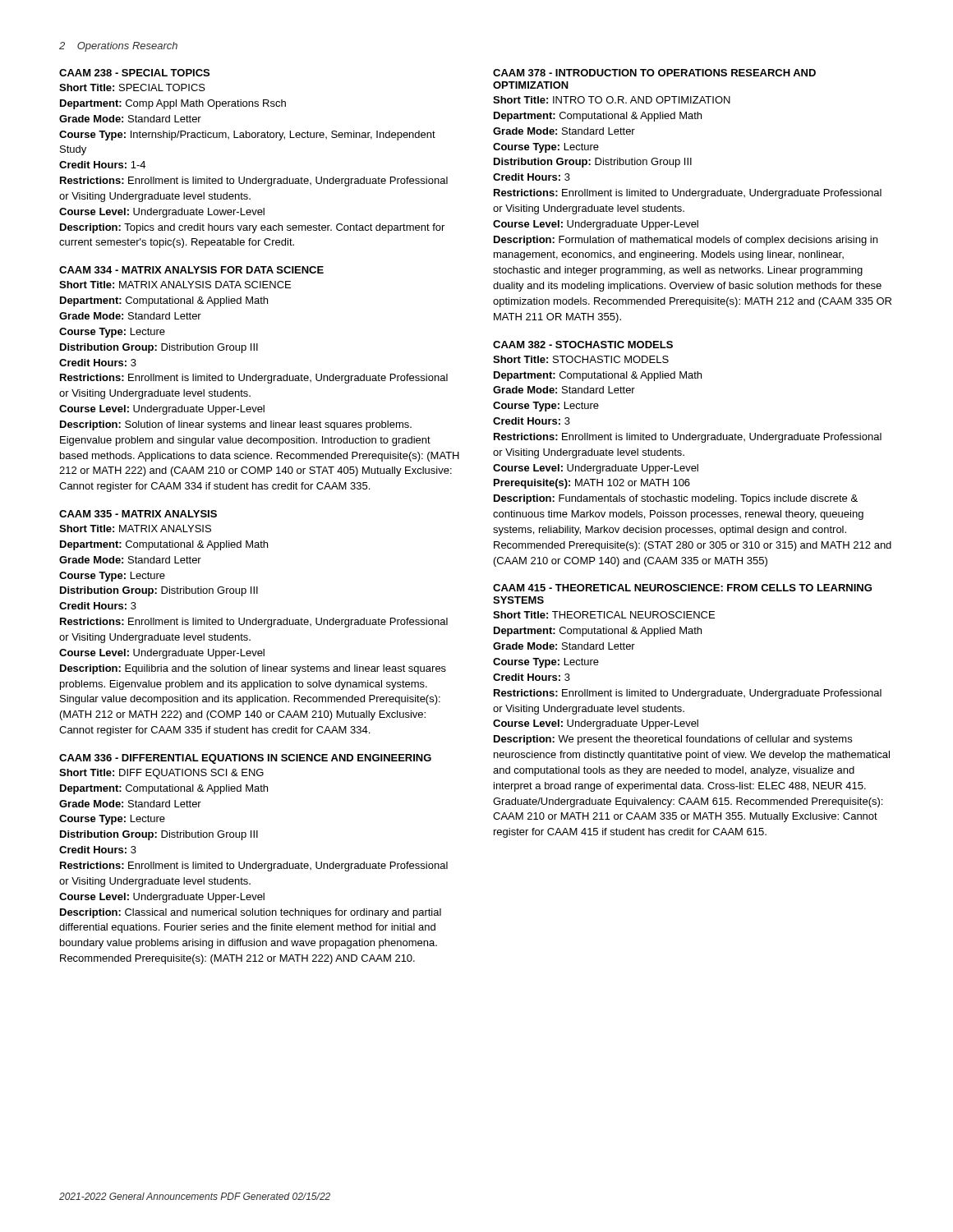Point to the text block starting "CAAM 415 - THEORETICAL NEUROSCIENCE: FROM CELLS"
Image resolution: width=953 pixels, height=1232 pixels.
[693, 711]
